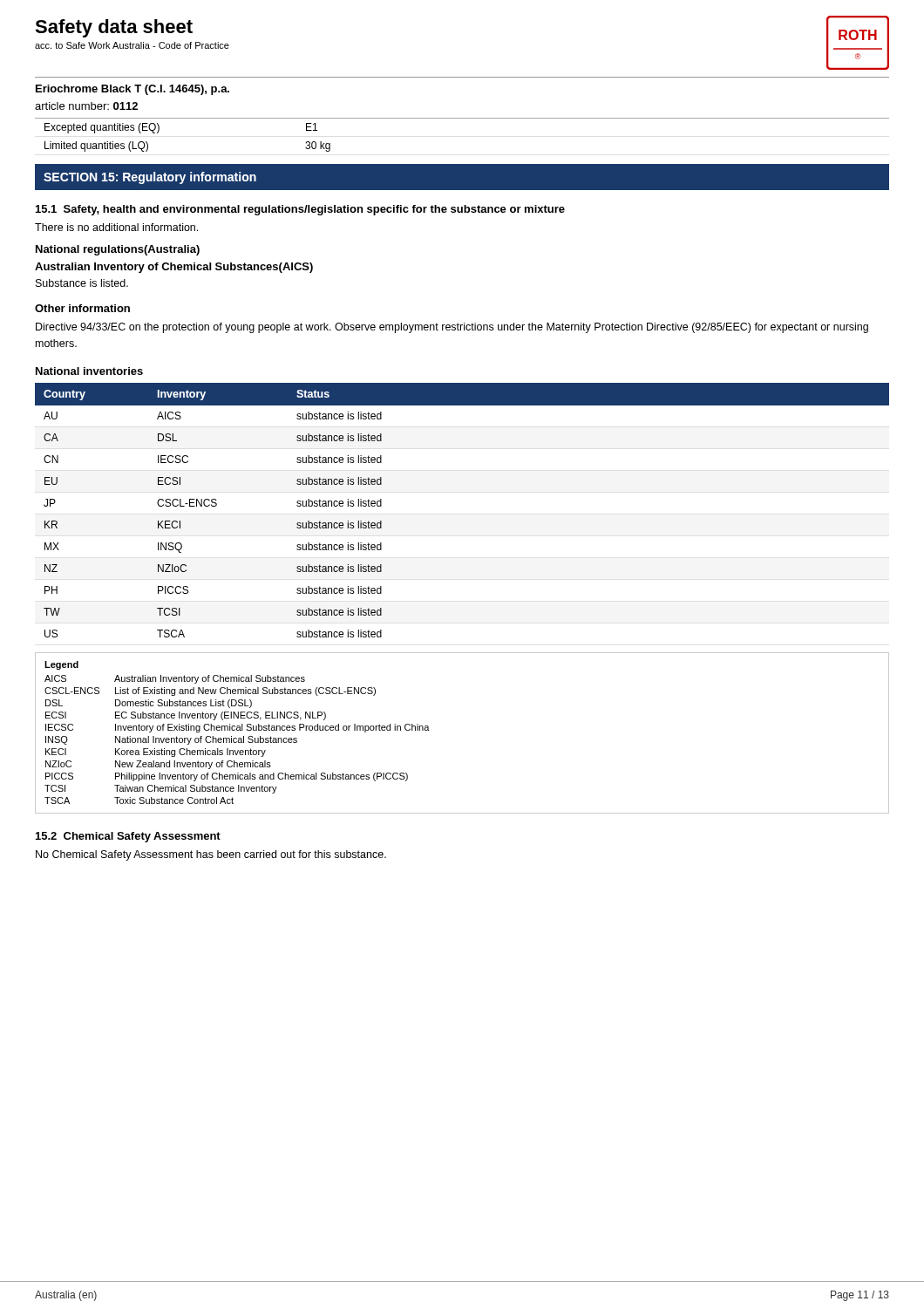The image size is (924, 1308).
Task: Find the table that mentions "substance is listed"
Action: pos(462,514)
